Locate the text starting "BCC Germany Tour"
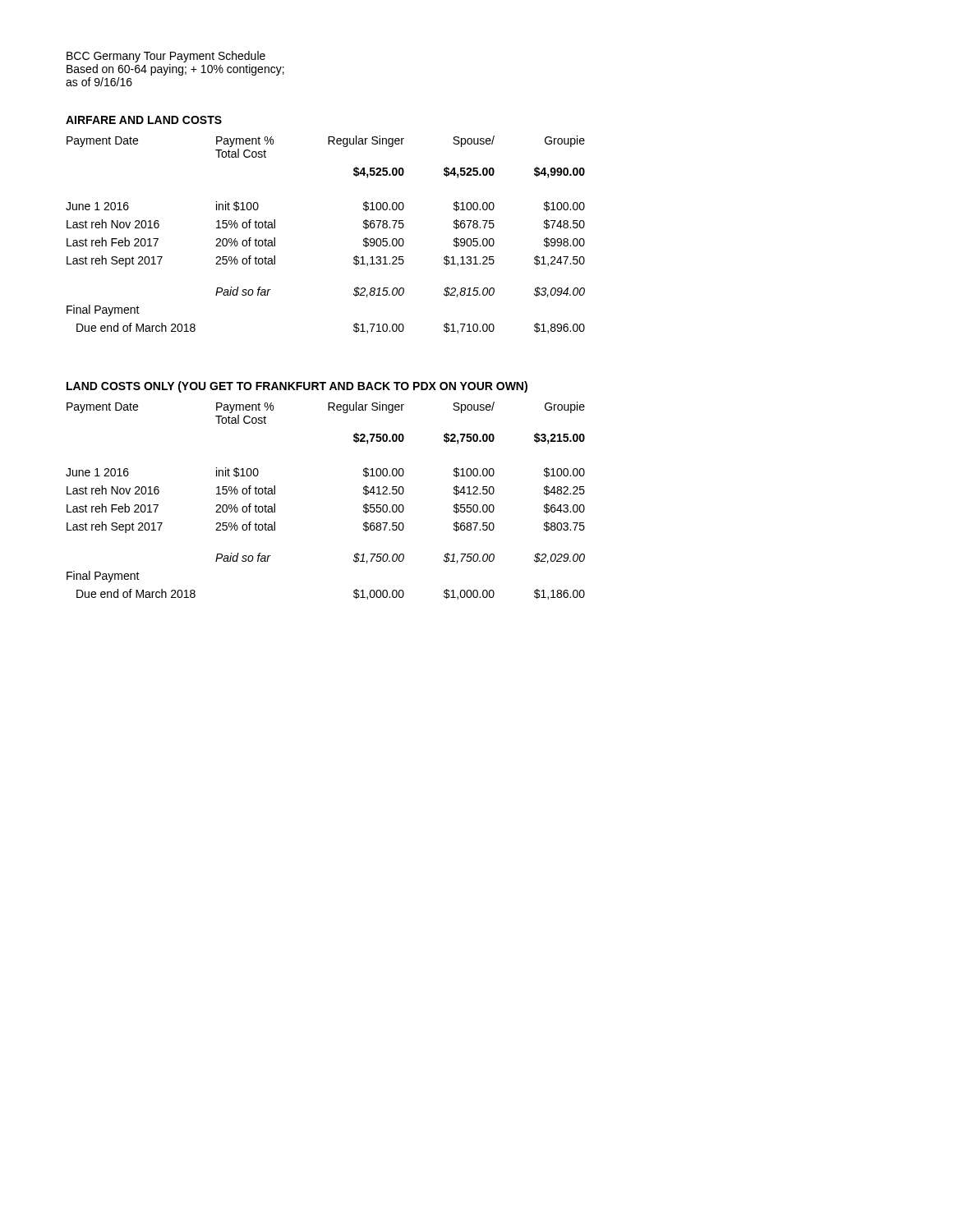This screenshot has width=953, height=1232. (x=175, y=69)
